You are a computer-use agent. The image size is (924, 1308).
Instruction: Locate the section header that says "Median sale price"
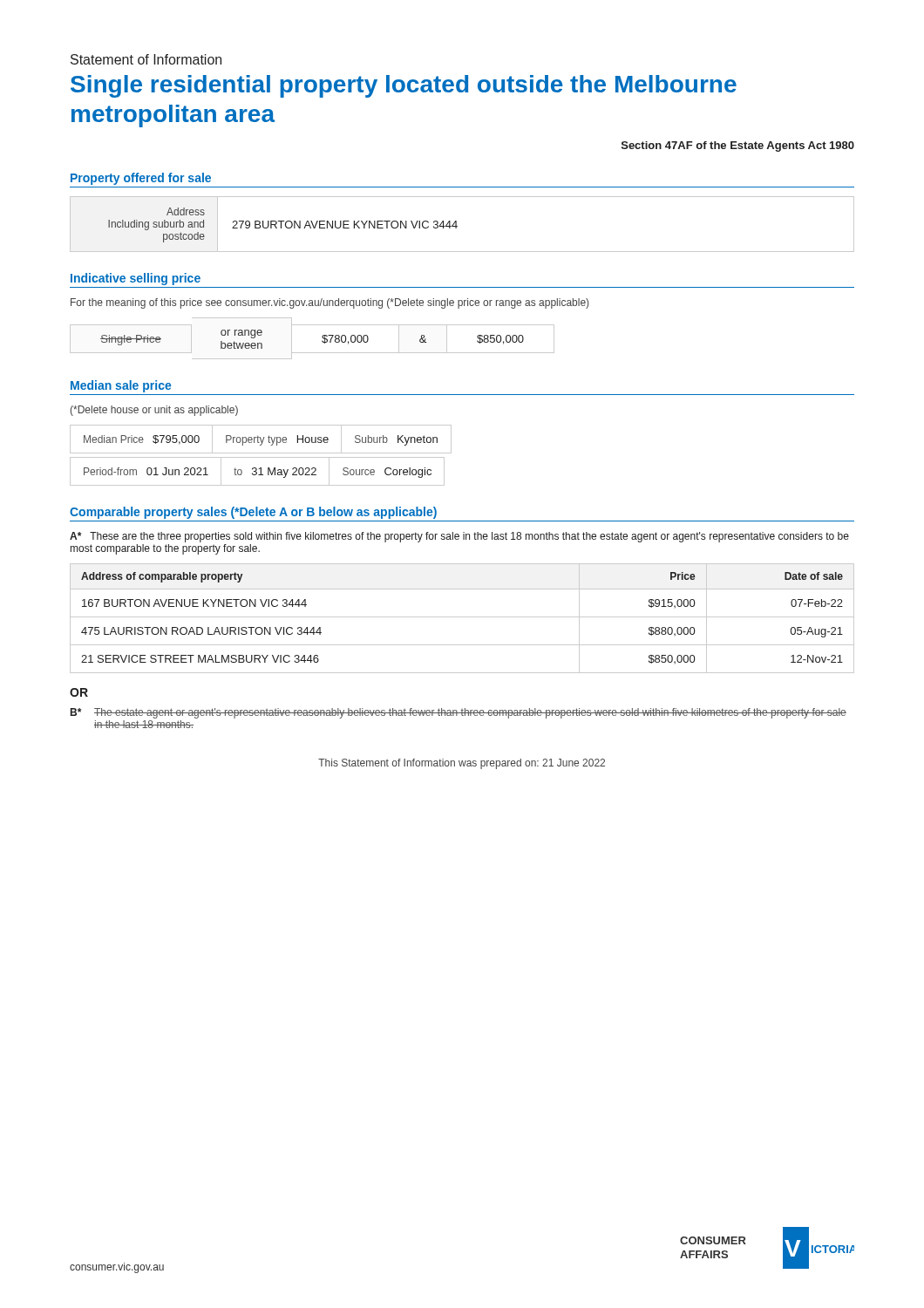(462, 387)
